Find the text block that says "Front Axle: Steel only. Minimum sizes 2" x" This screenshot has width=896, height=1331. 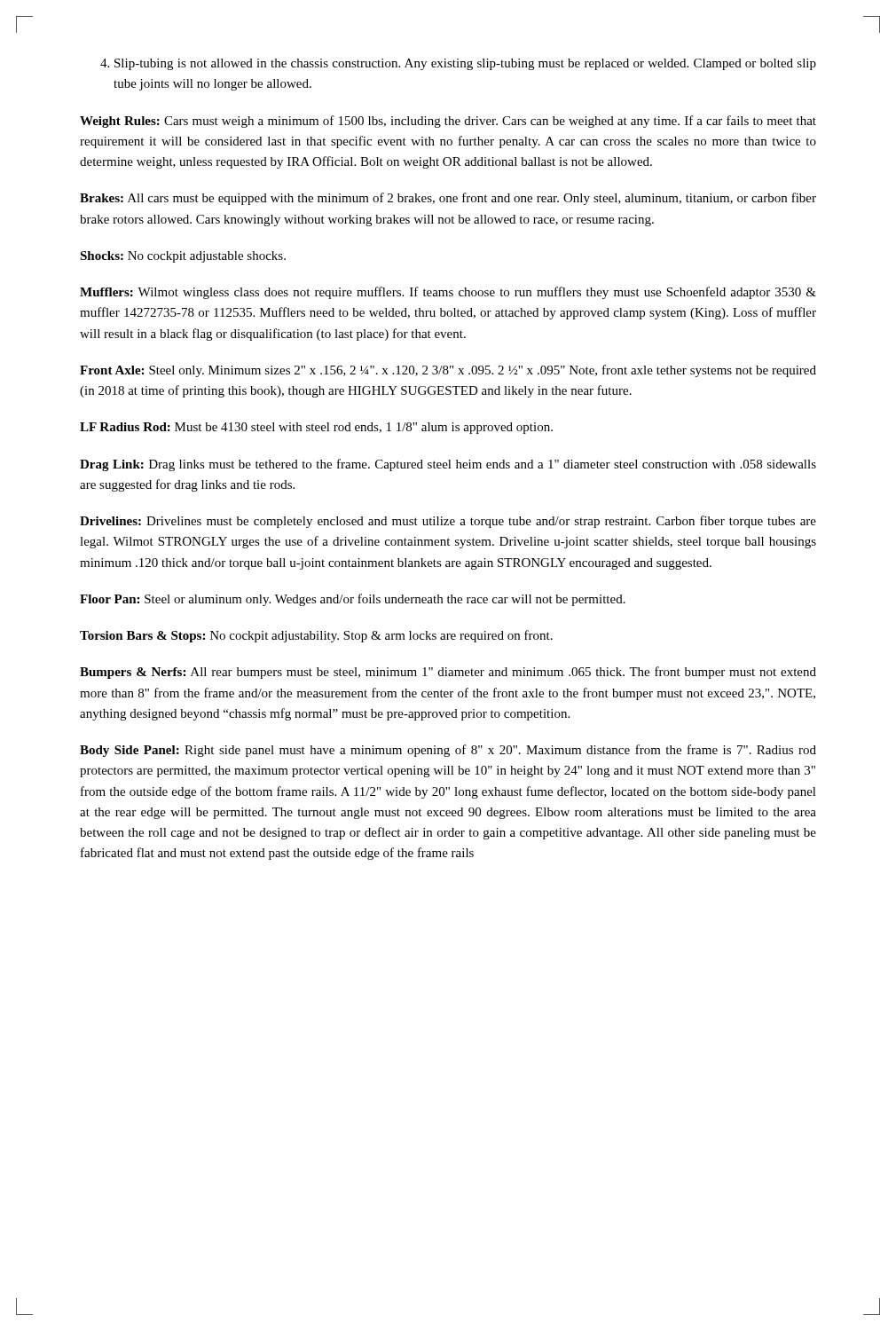coord(448,380)
